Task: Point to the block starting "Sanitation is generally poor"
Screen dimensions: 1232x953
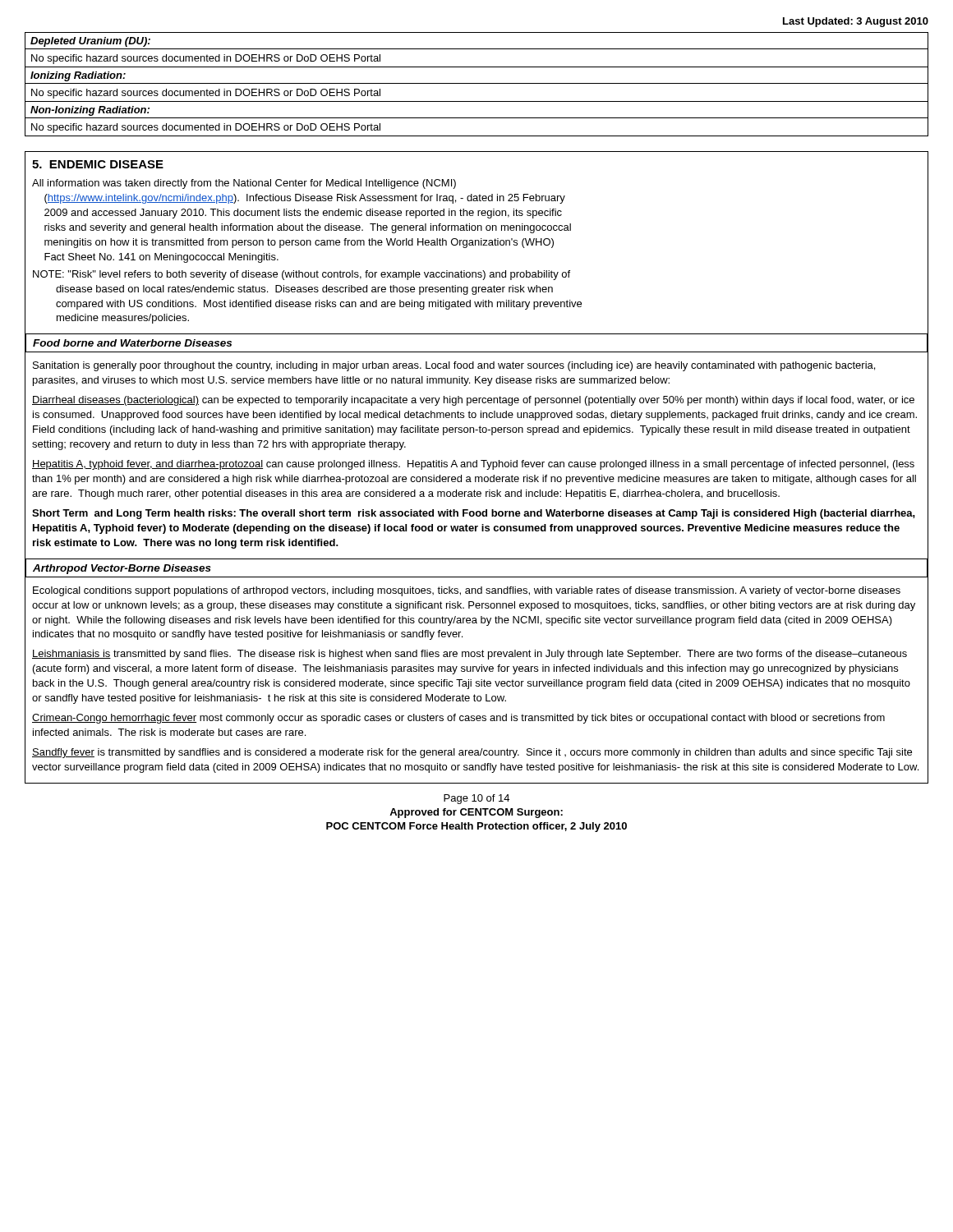Action: tap(476, 373)
